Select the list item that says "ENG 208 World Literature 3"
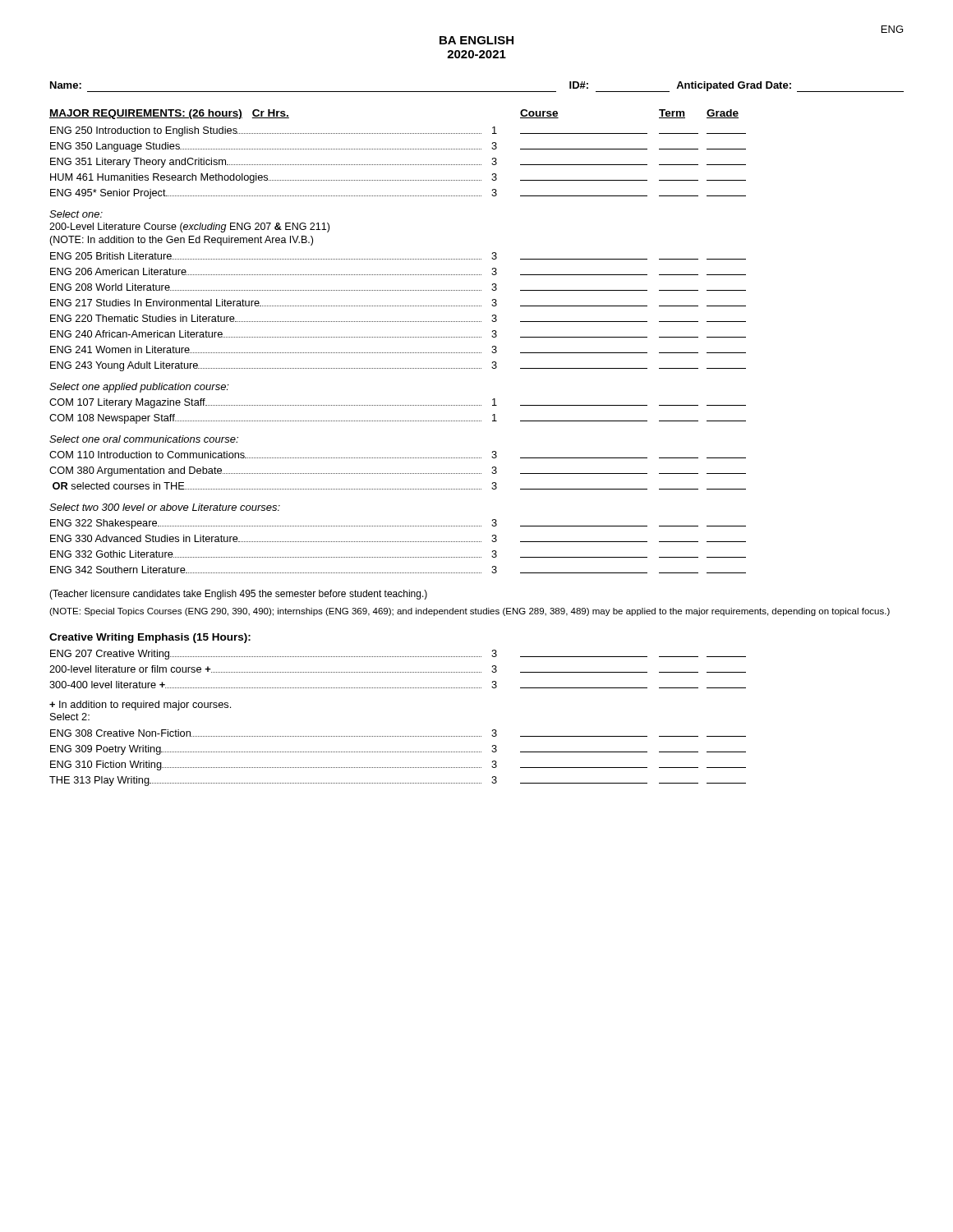This screenshot has height=1232, width=953. tap(398, 286)
